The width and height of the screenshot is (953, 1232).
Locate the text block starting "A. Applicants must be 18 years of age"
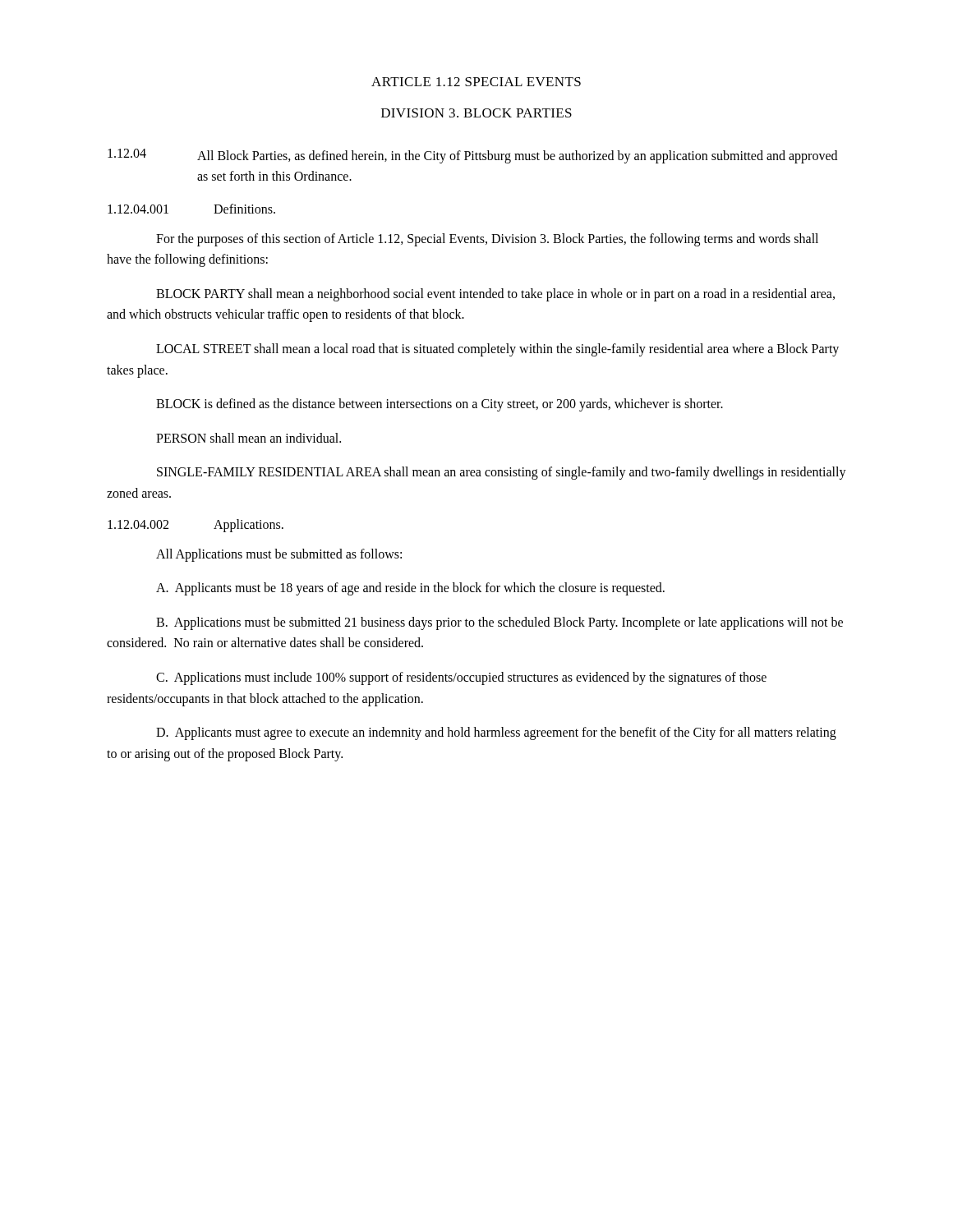point(411,588)
